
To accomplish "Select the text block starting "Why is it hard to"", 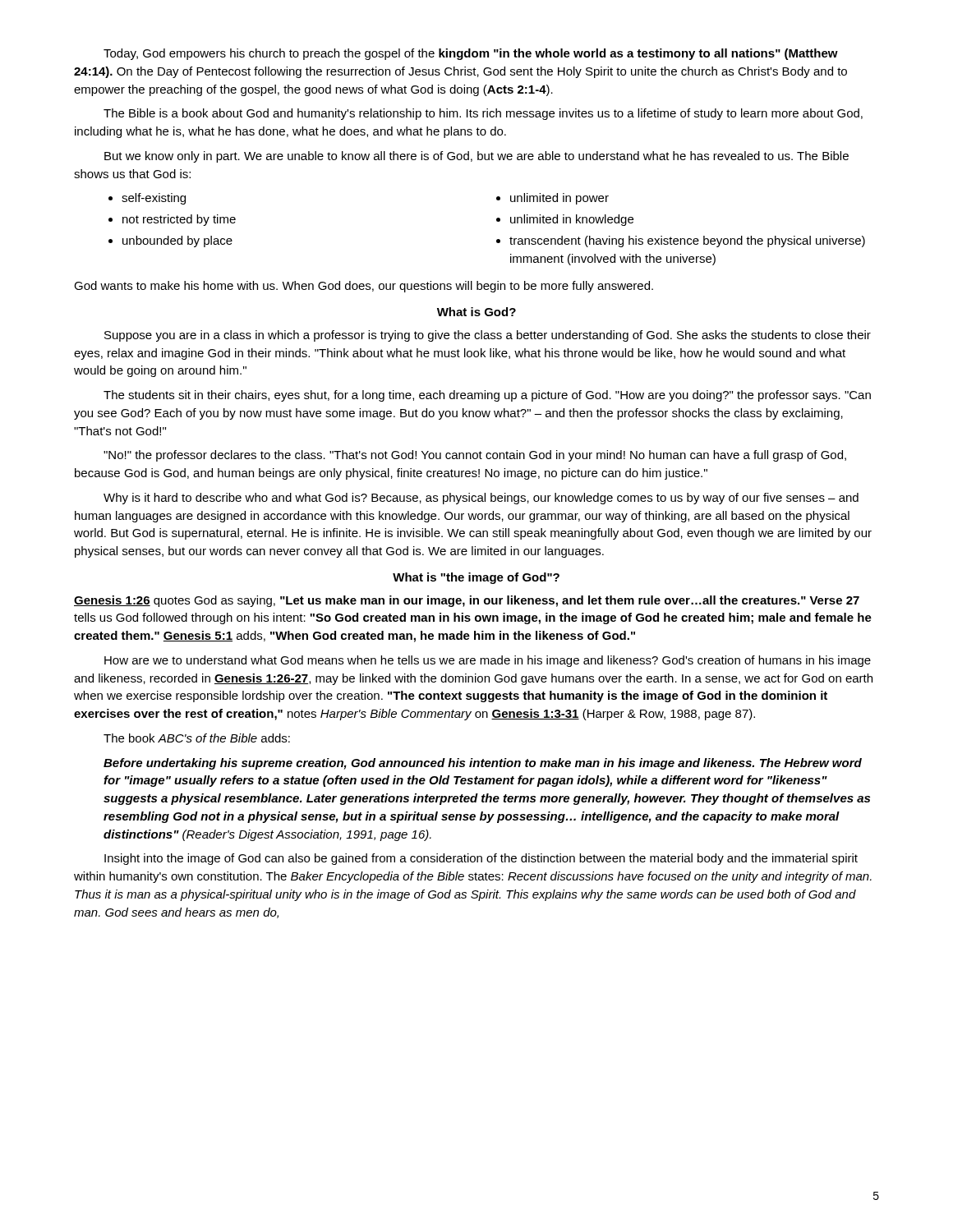I will click(476, 524).
